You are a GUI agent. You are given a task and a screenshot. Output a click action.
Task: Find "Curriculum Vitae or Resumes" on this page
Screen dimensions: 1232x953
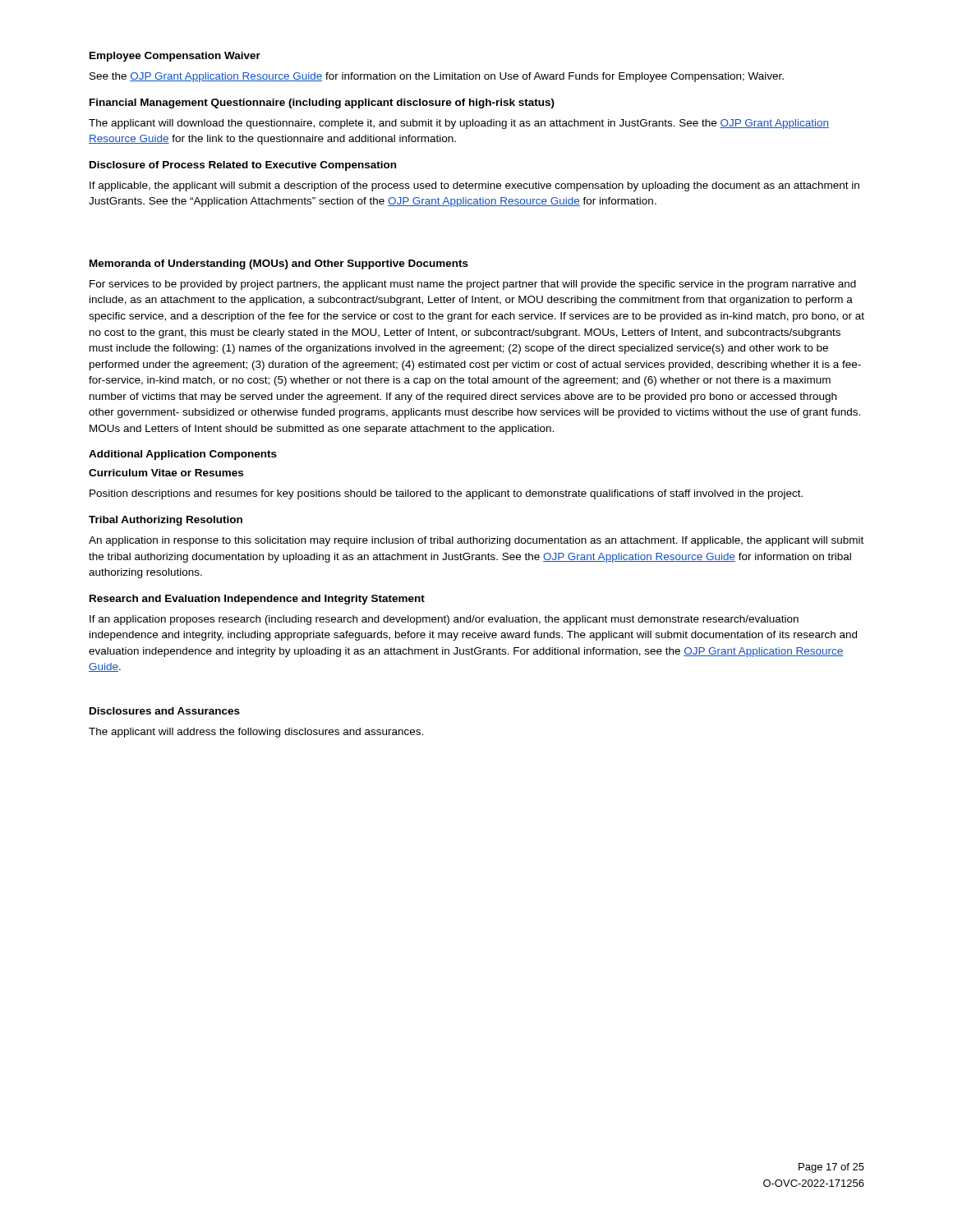click(166, 473)
